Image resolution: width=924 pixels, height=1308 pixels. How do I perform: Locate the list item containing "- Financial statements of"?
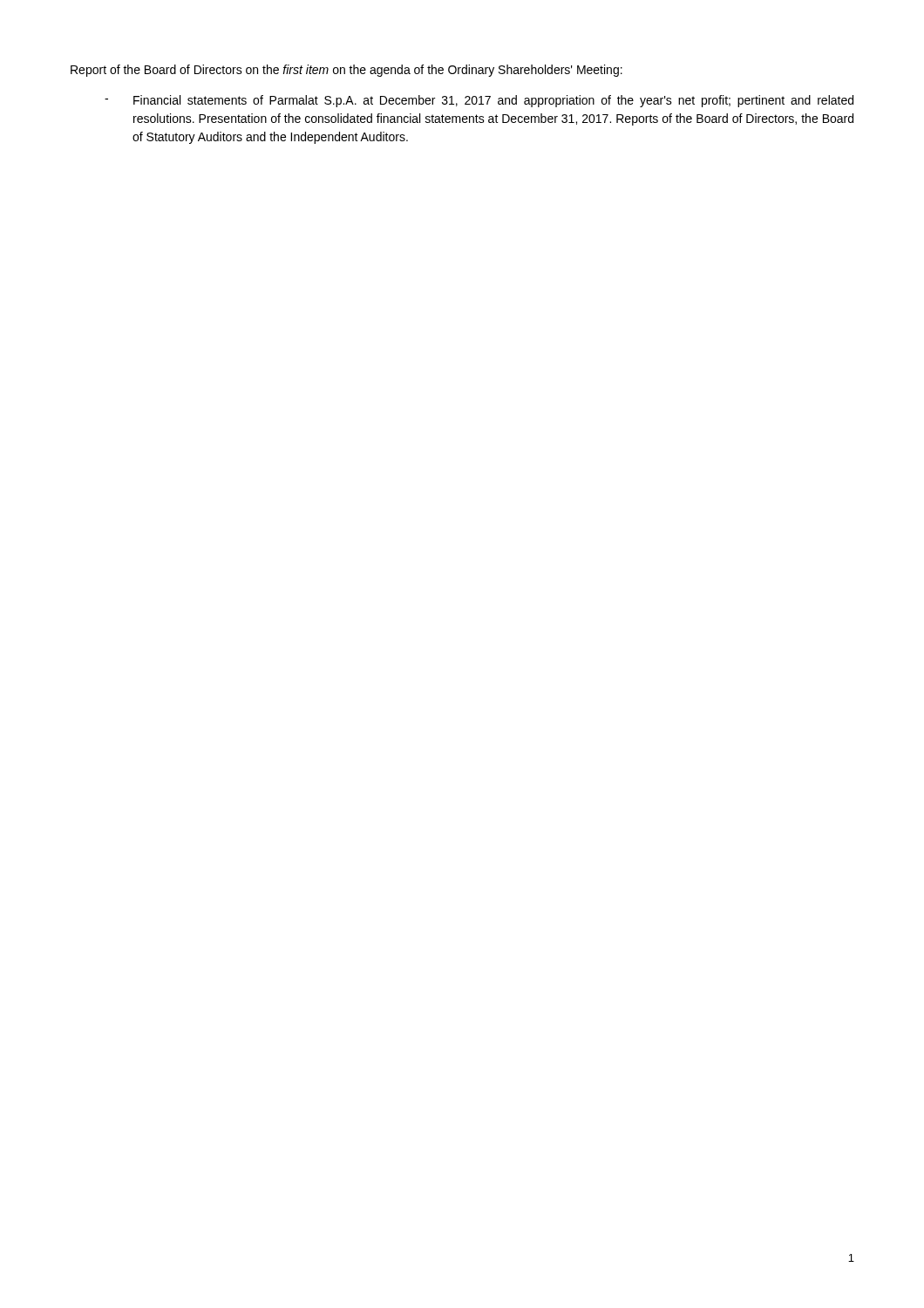point(479,119)
